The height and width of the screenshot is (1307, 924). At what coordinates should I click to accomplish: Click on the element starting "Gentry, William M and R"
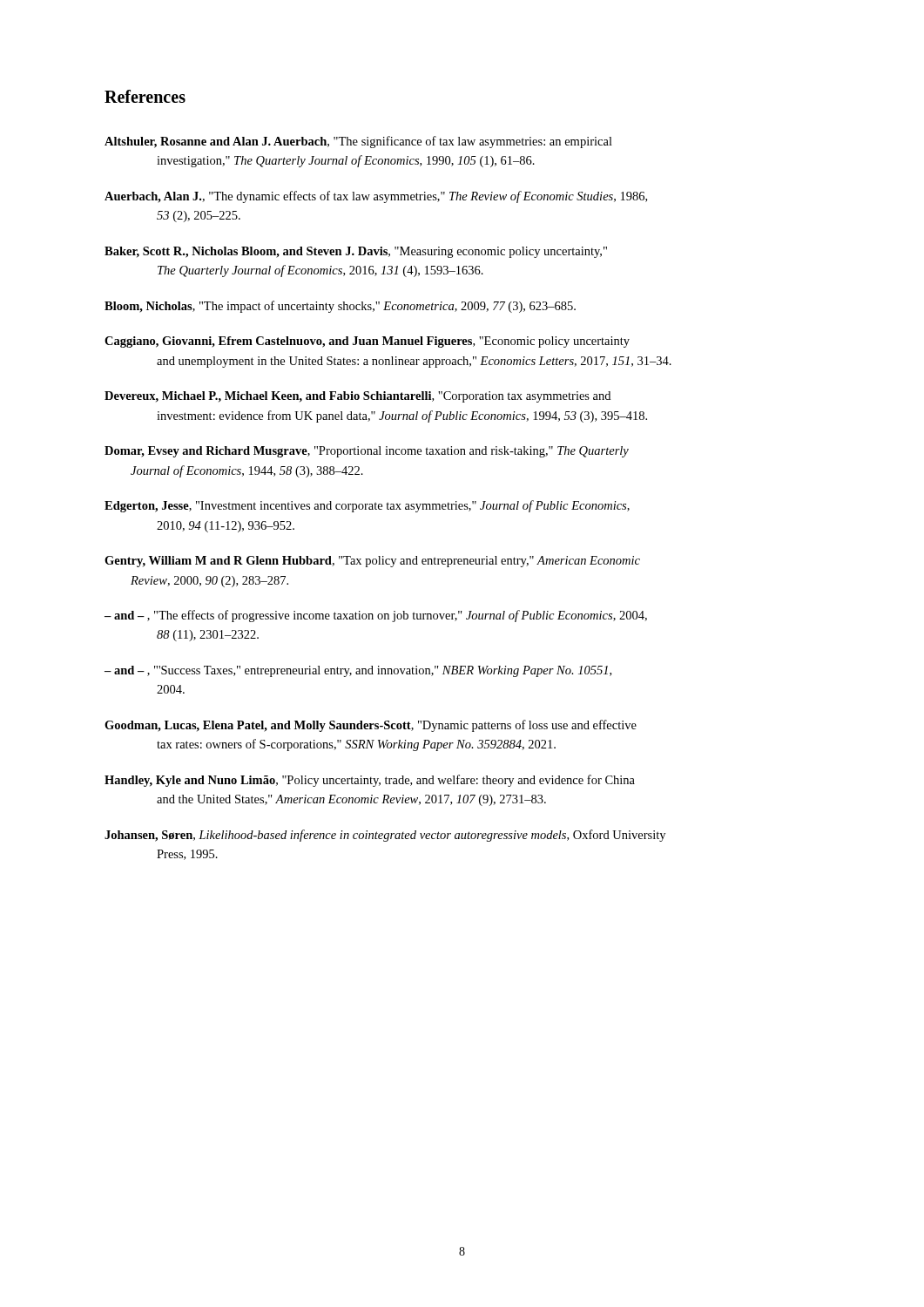(x=372, y=570)
